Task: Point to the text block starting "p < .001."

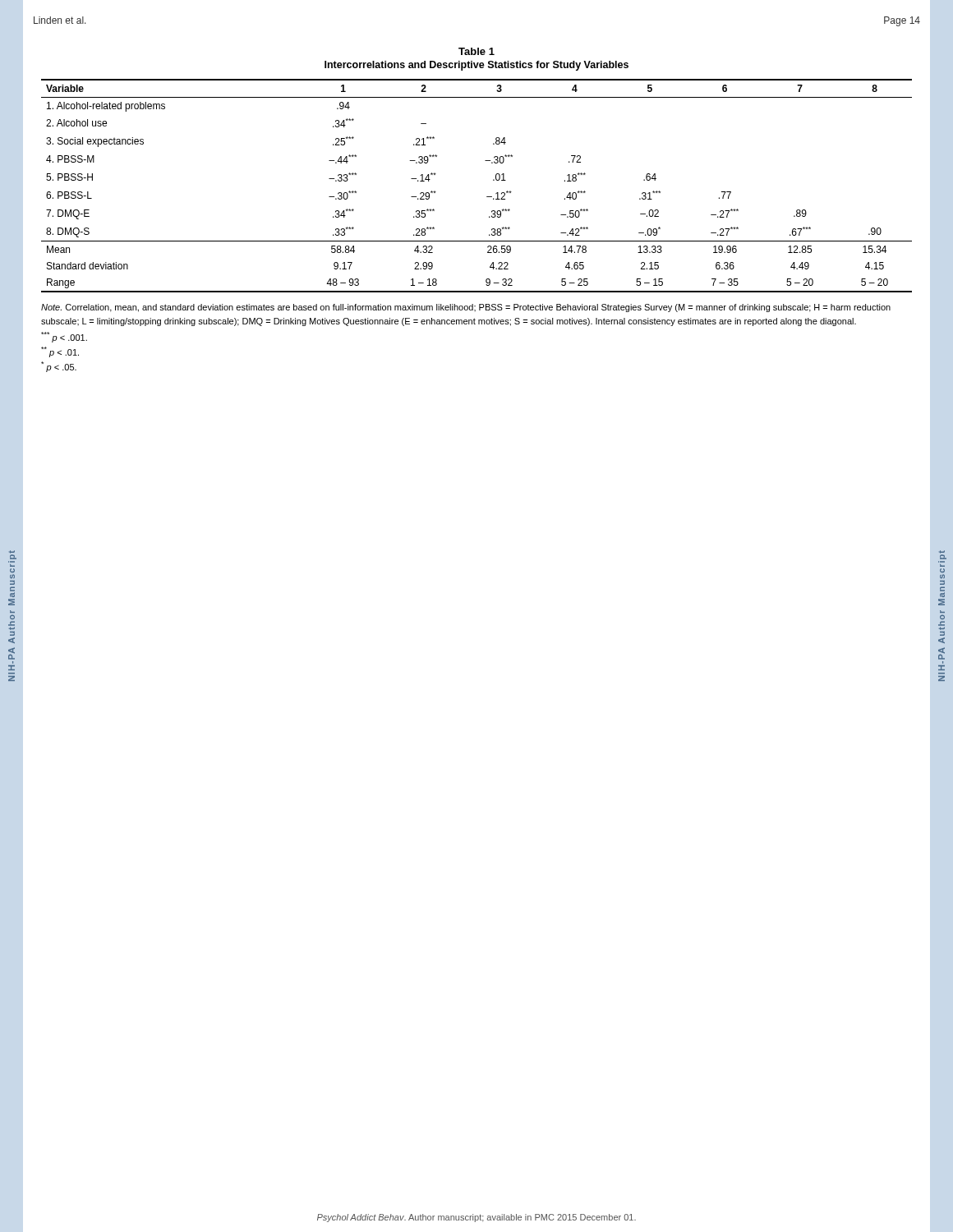Action: [x=64, y=336]
